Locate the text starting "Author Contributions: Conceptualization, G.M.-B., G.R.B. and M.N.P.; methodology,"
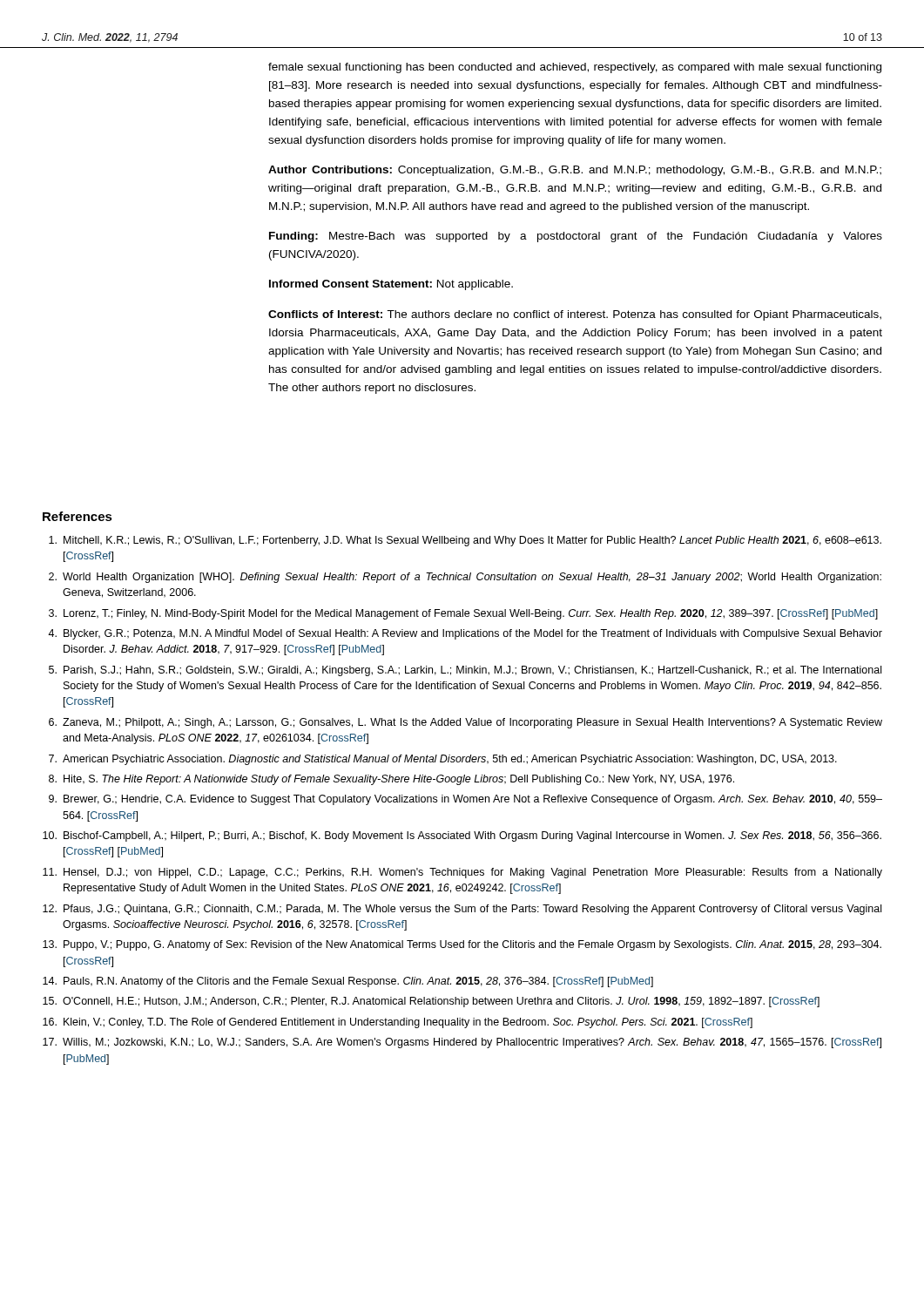924x1307 pixels. 575,188
